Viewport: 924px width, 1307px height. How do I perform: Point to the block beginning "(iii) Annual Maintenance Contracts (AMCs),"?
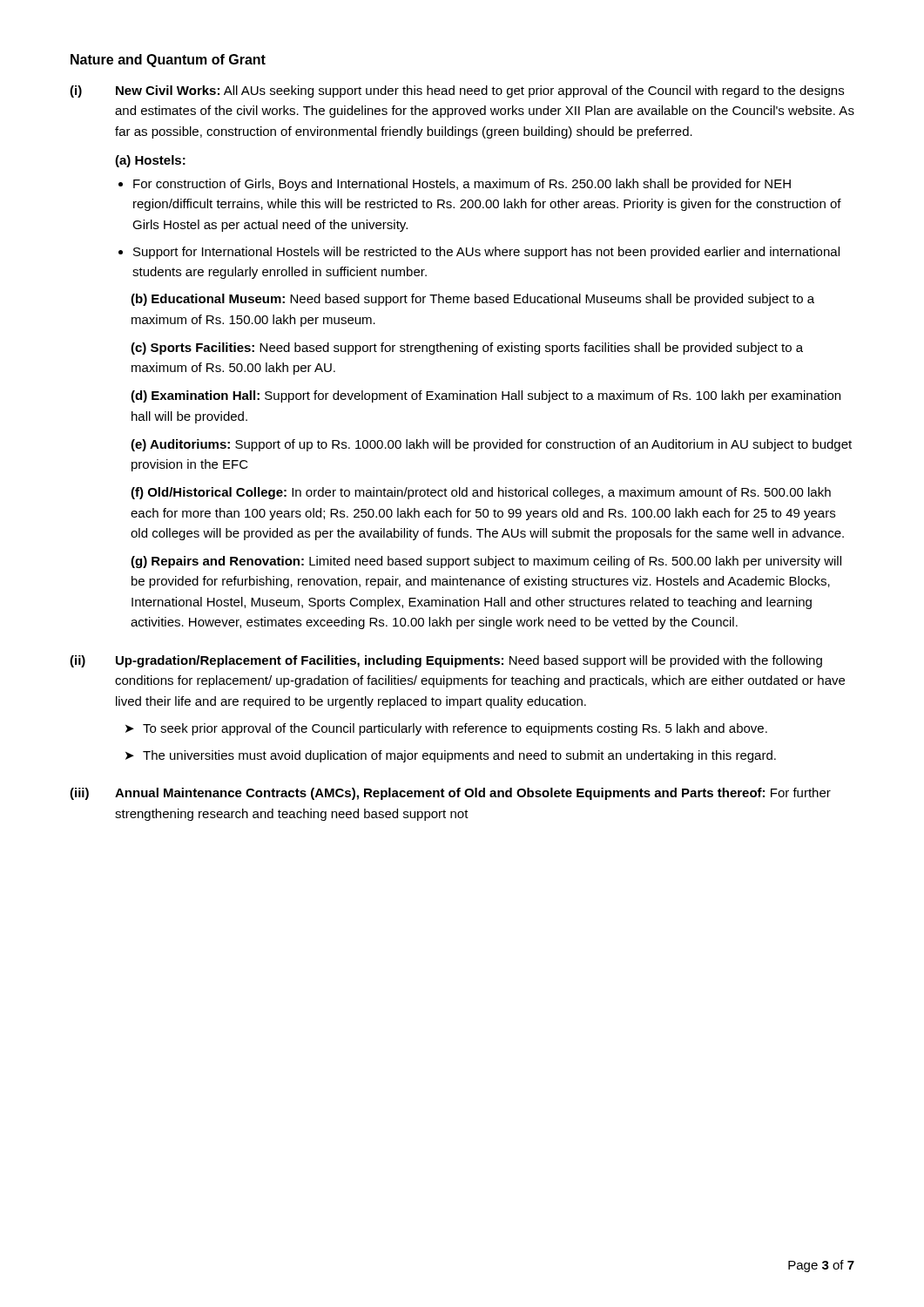pyautogui.click(x=462, y=803)
